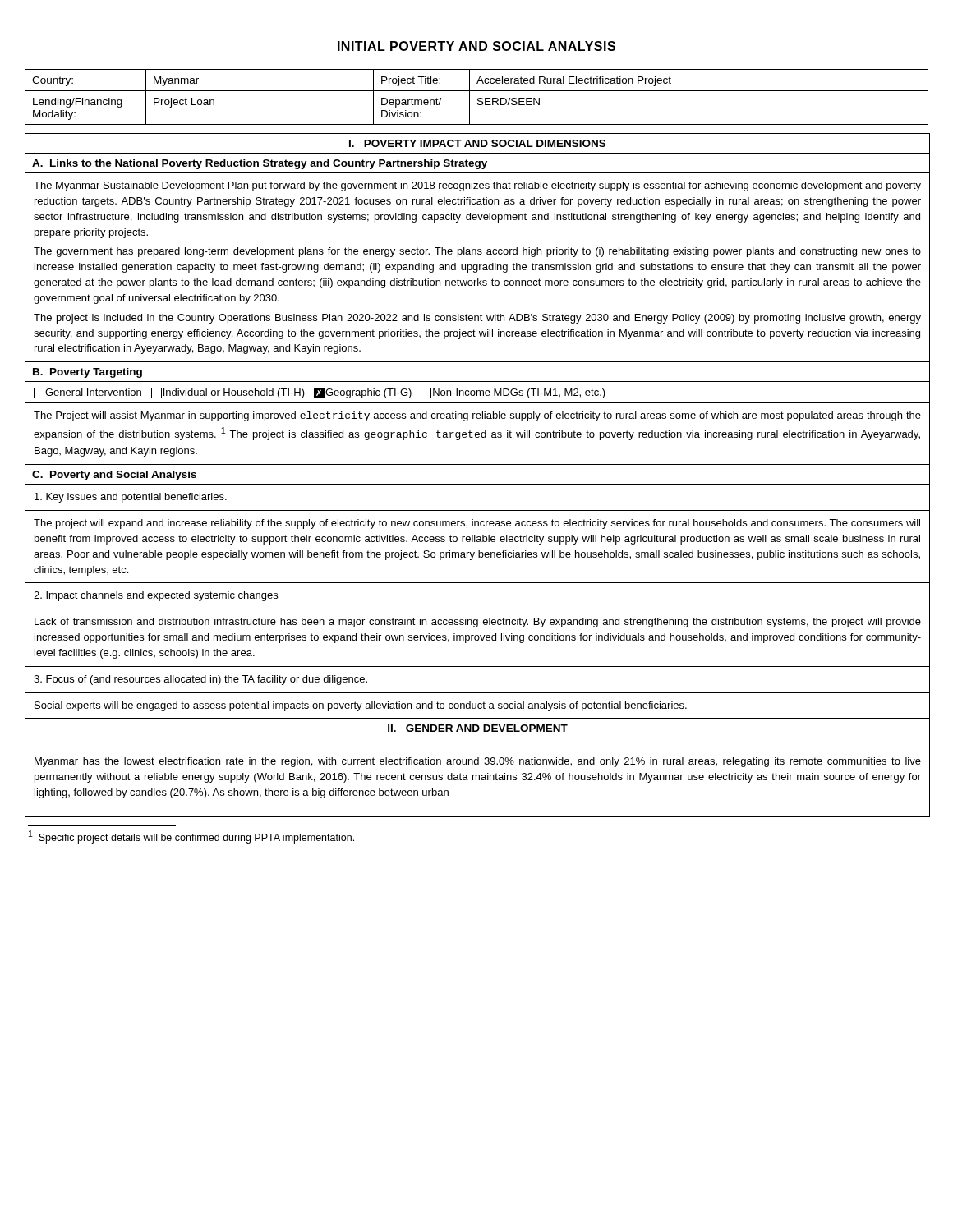
Task: Select the text block that says "The project will expand and increase reliability of"
Action: click(477, 547)
